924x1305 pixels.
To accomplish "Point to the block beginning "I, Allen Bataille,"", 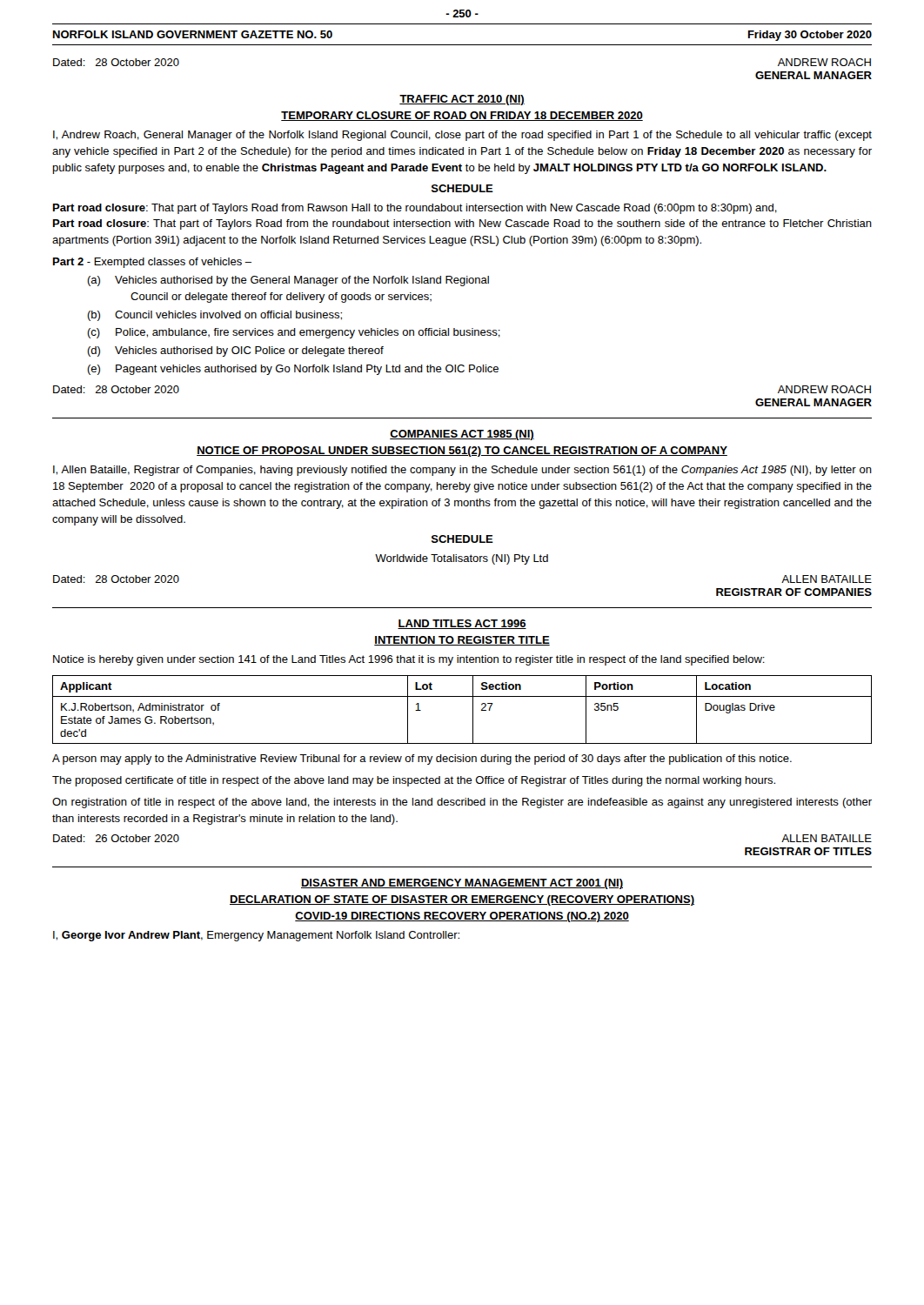I will click(x=462, y=494).
